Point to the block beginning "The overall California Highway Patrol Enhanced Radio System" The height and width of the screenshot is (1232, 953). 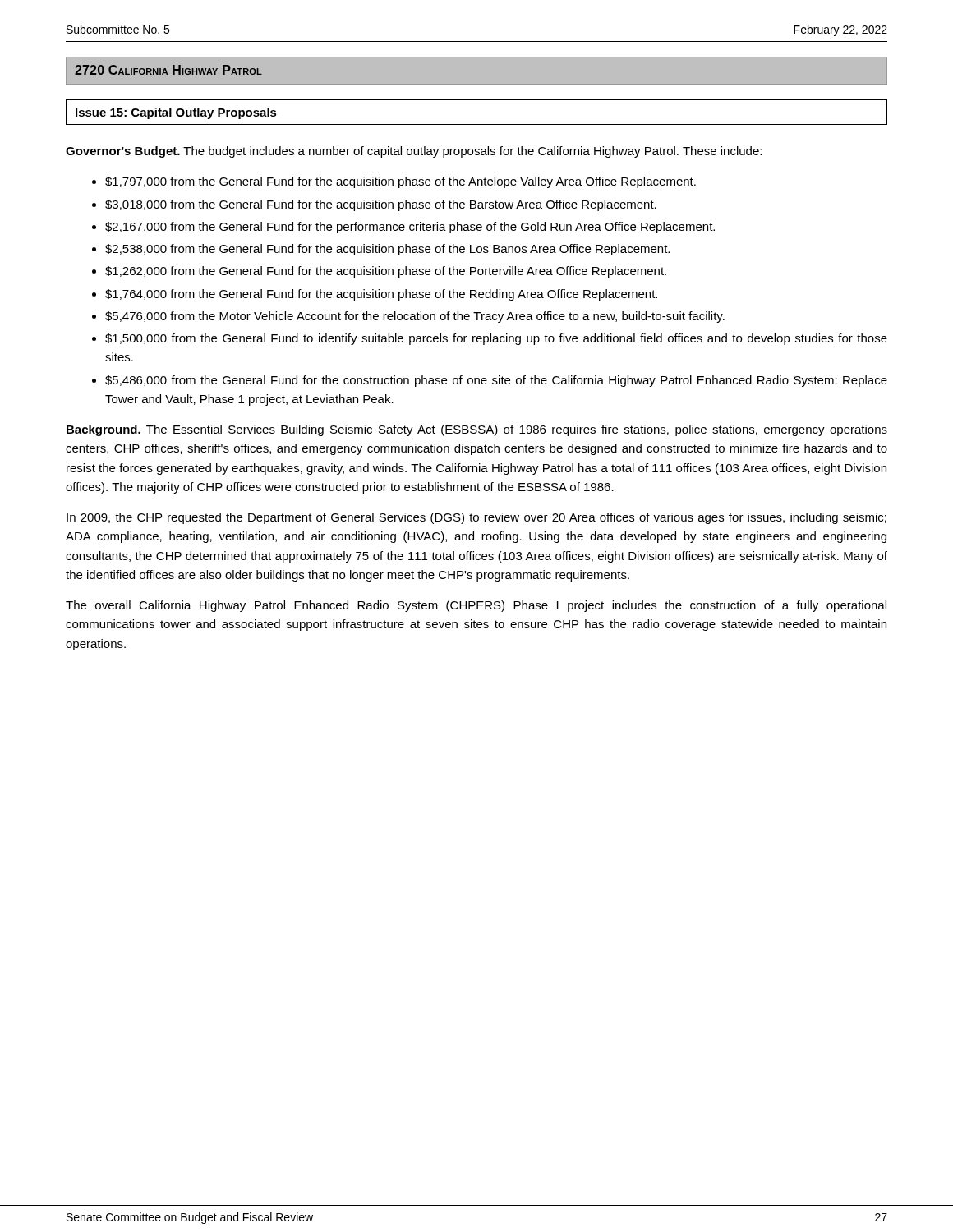(x=476, y=624)
